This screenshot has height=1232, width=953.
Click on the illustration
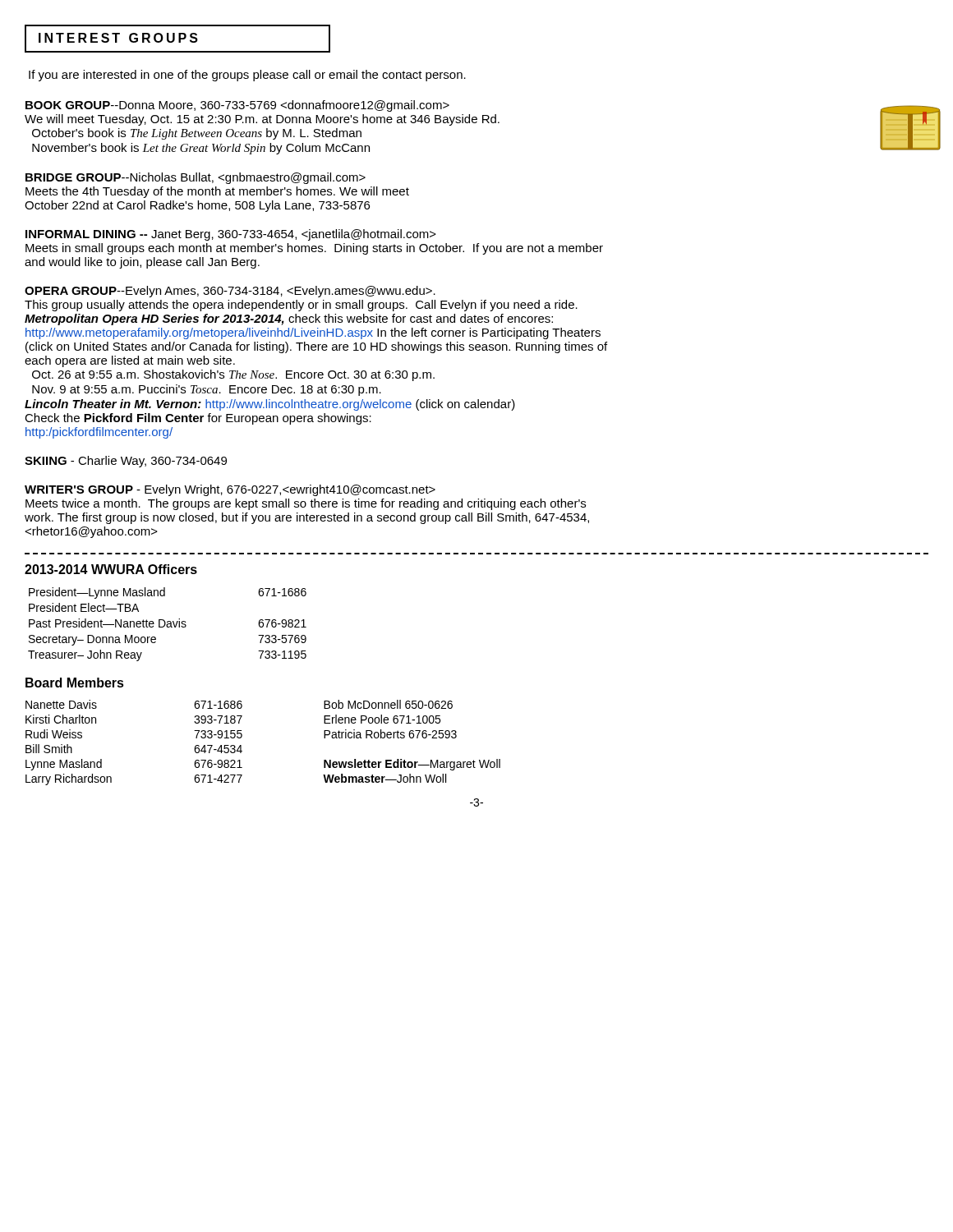(895, 126)
